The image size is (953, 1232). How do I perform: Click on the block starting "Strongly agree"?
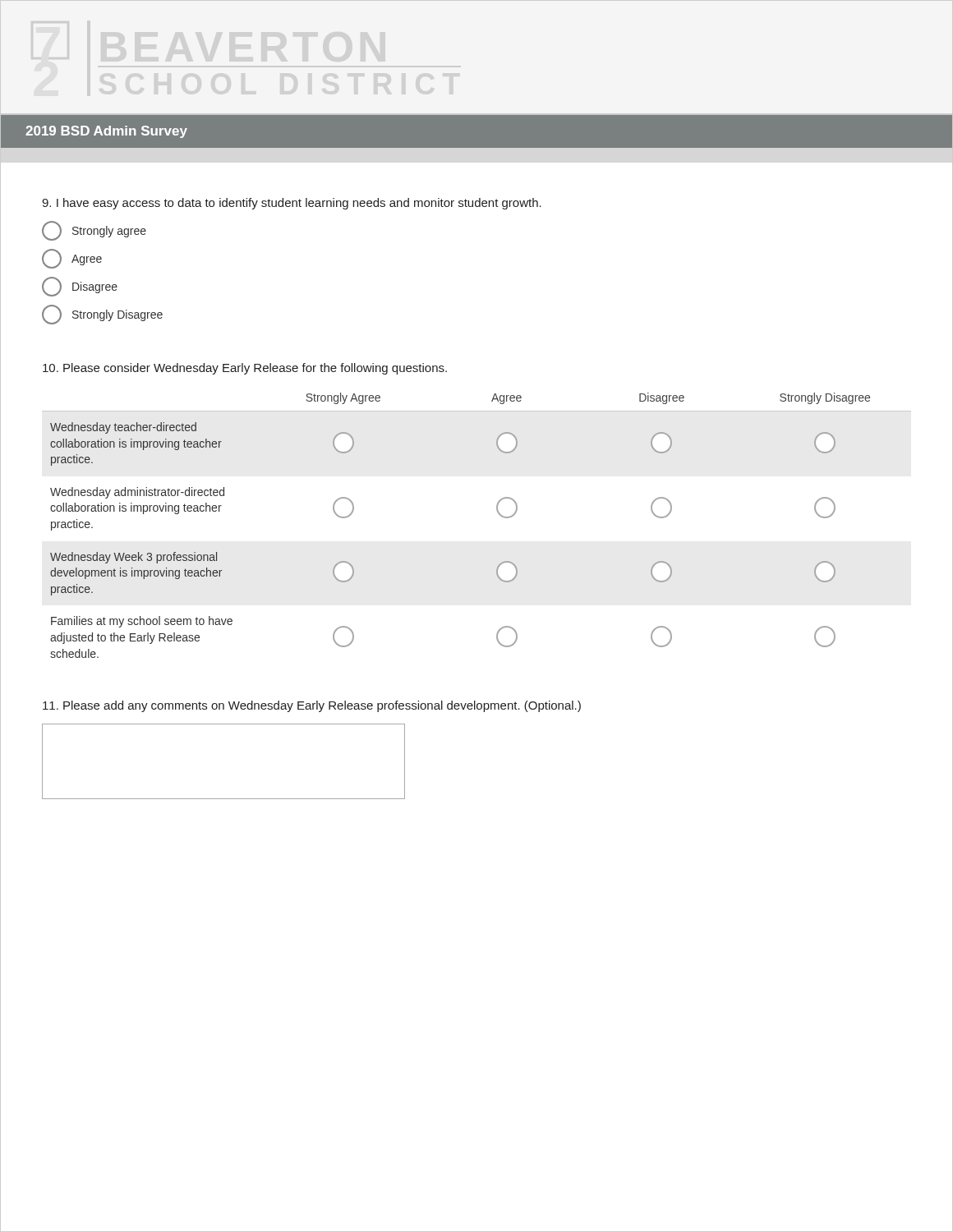[x=94, y=231]
